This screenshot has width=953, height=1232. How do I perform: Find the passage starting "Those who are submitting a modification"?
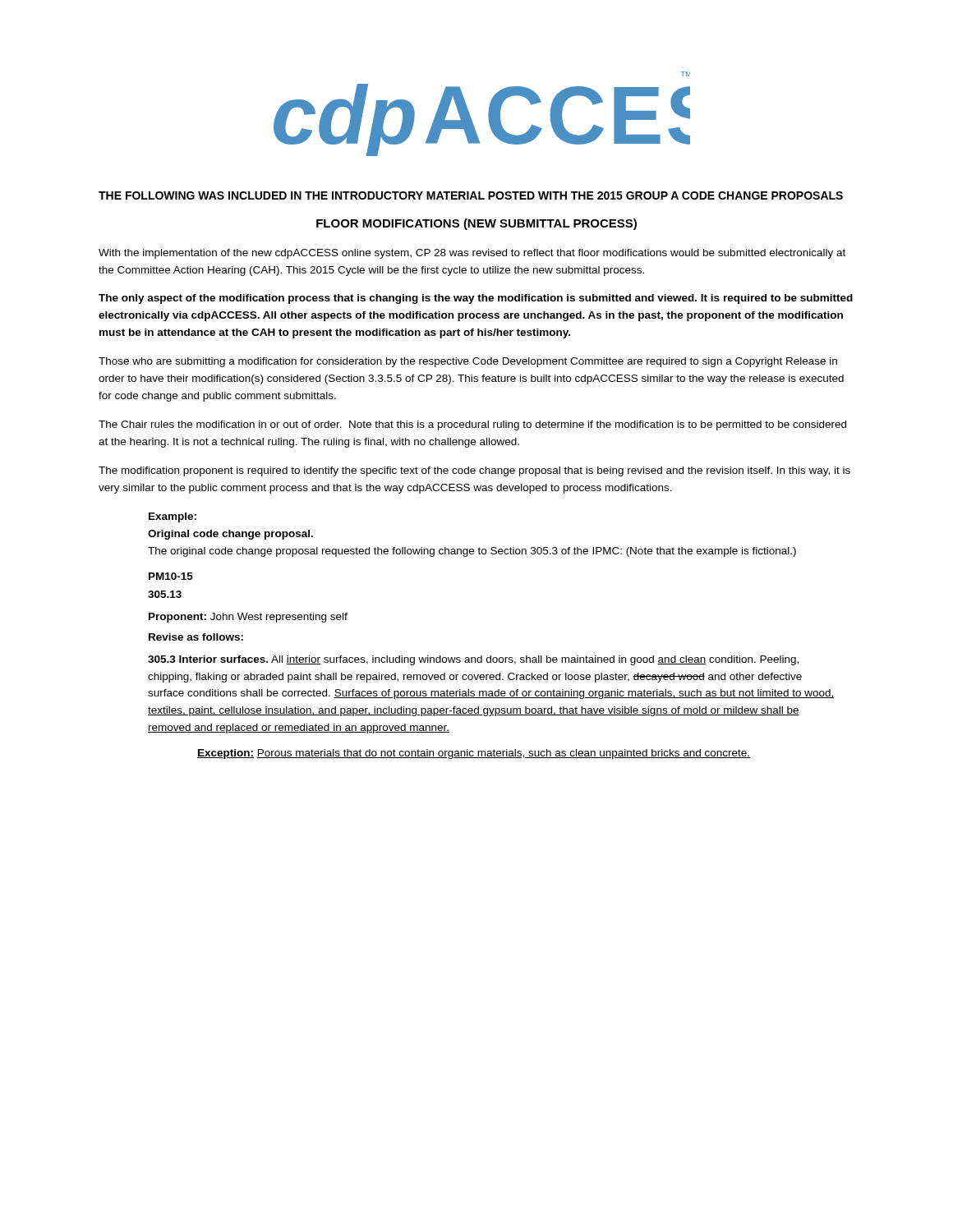click(x=471, y=378)
